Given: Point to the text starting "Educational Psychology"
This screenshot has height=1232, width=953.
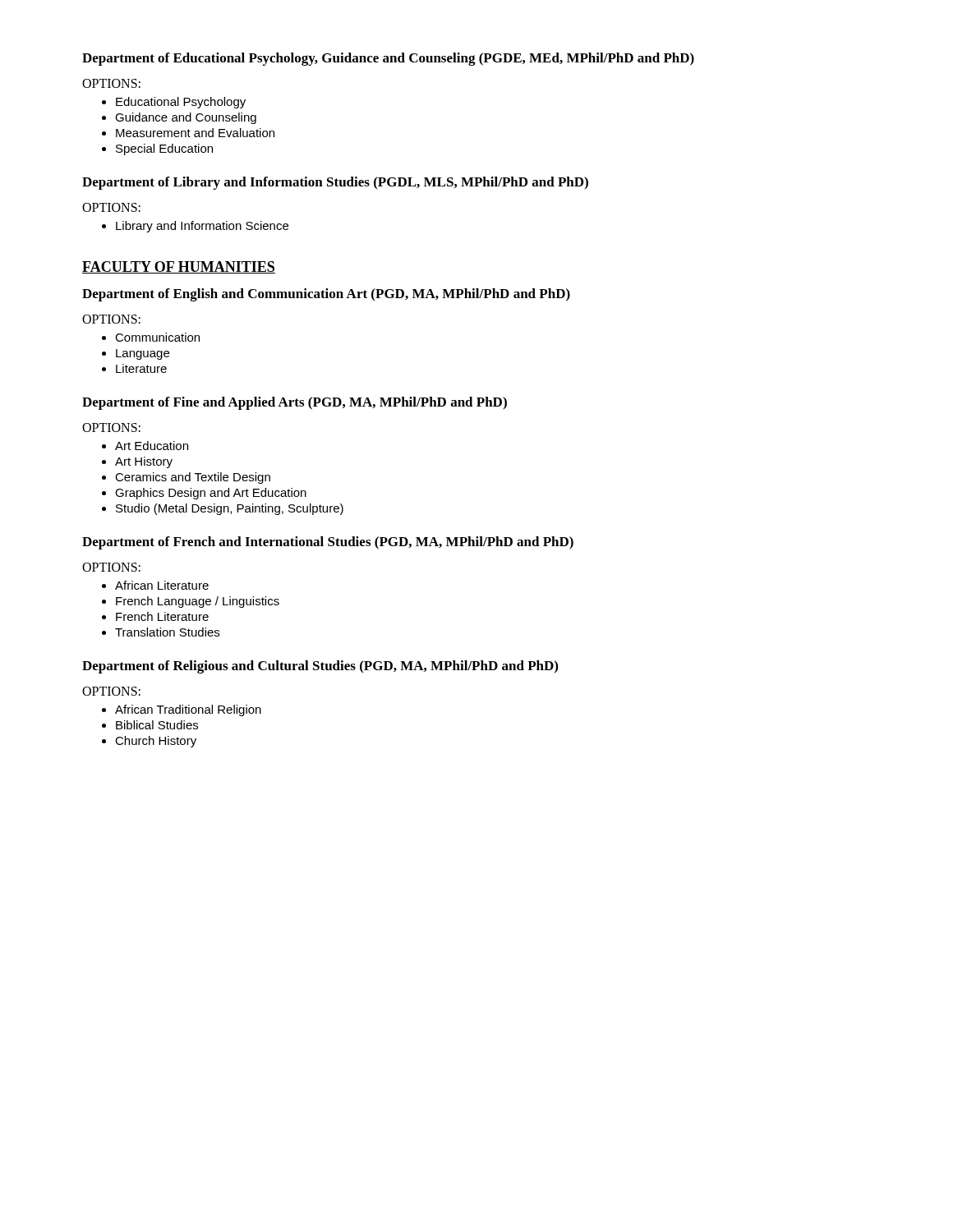Looking at the screenshot, I should (180, 101).
